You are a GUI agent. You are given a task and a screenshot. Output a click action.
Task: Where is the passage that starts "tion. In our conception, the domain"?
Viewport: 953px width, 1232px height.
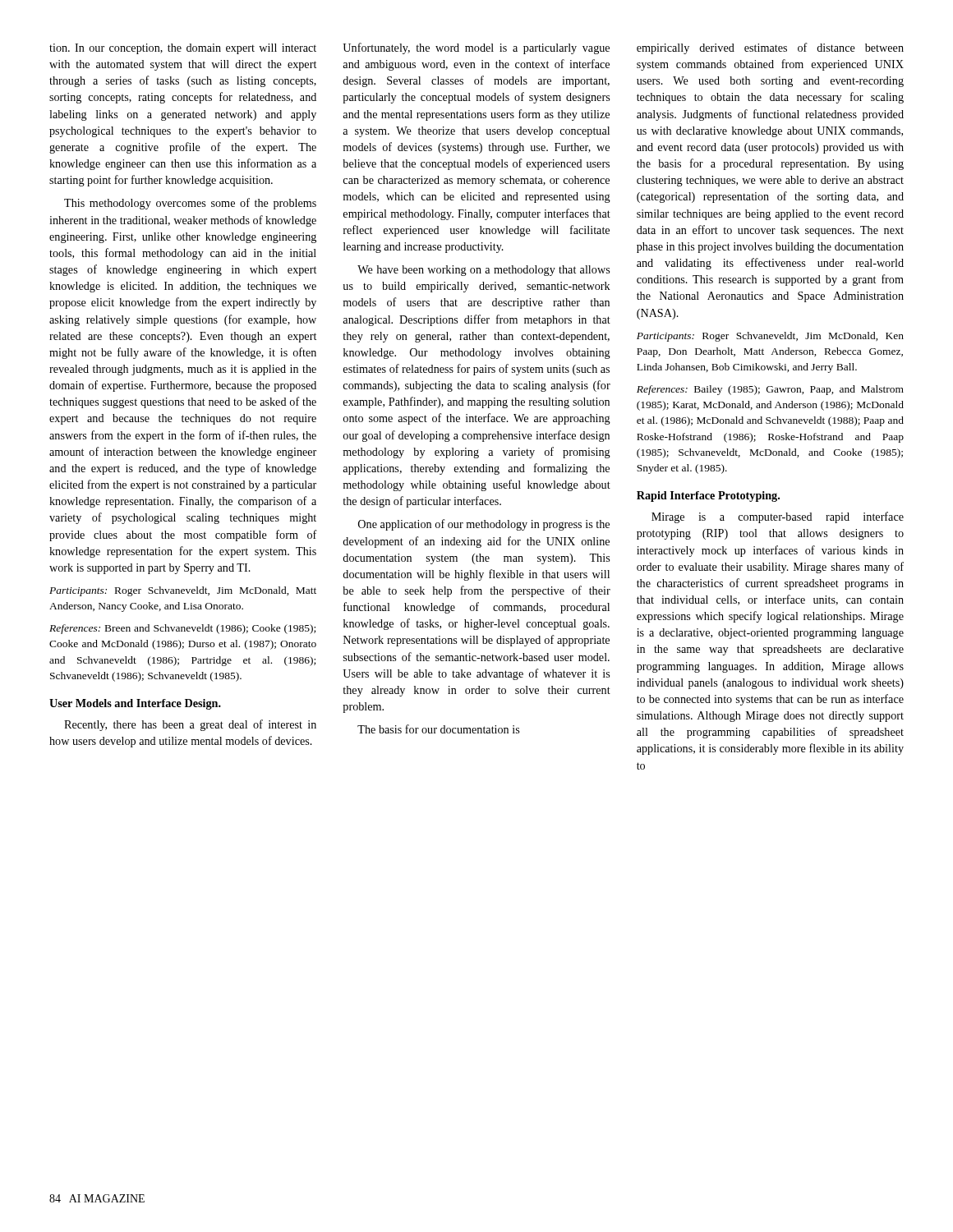(x=183, y=308)
